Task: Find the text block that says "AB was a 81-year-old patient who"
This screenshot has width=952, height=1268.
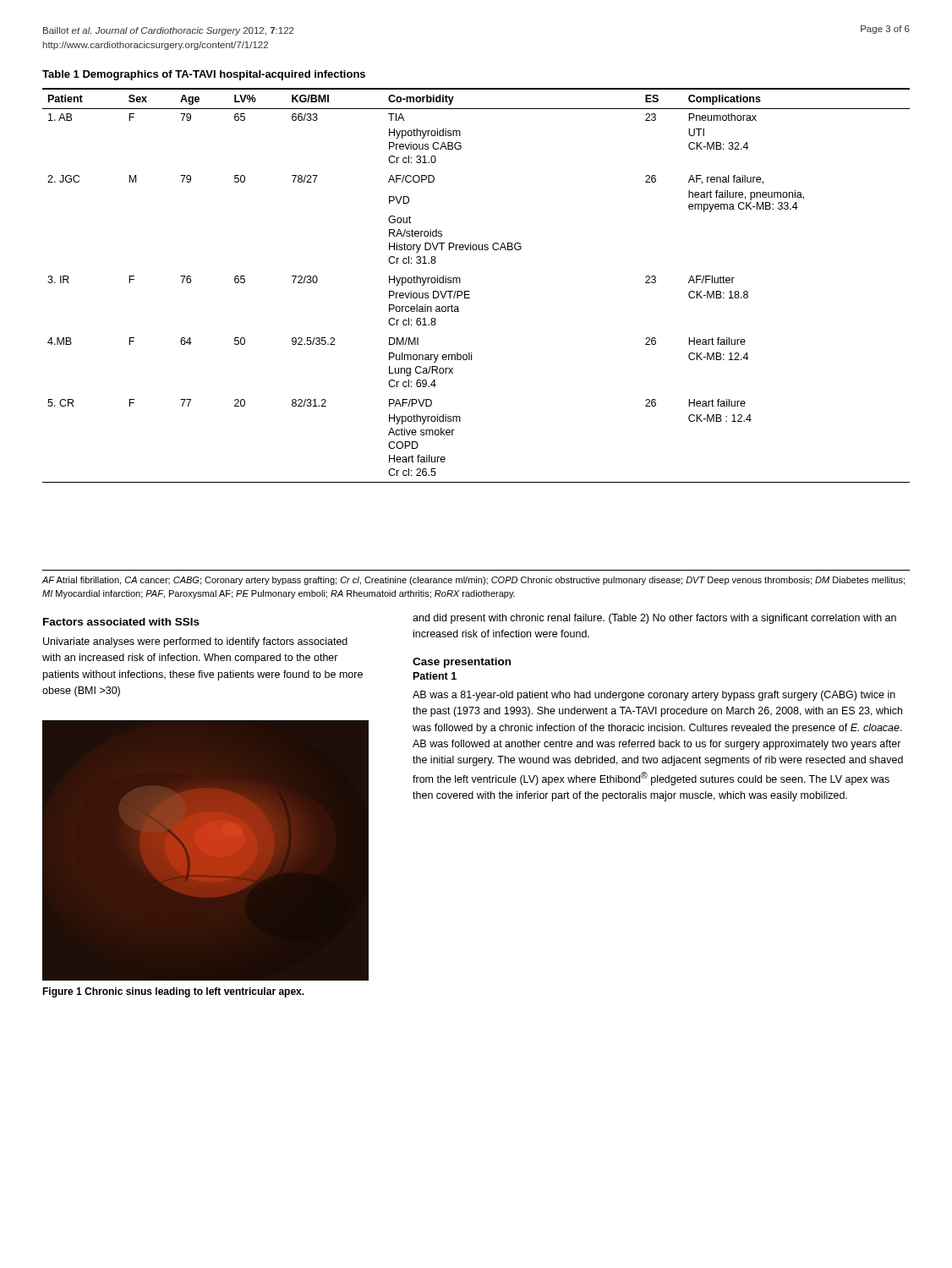Action: pyautogui.click(x=658, y=745)
